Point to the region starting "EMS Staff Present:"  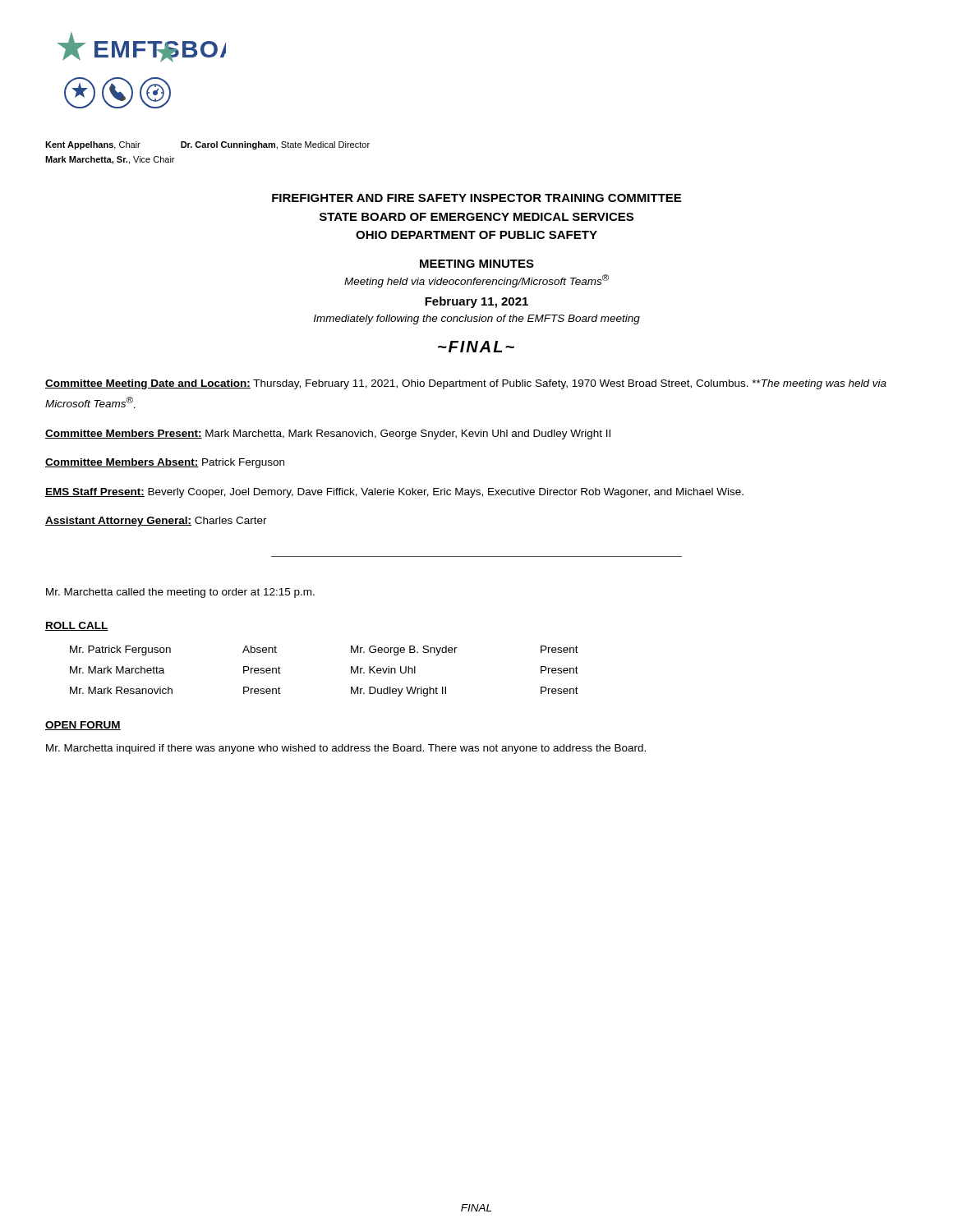click(x=395, y=491)
